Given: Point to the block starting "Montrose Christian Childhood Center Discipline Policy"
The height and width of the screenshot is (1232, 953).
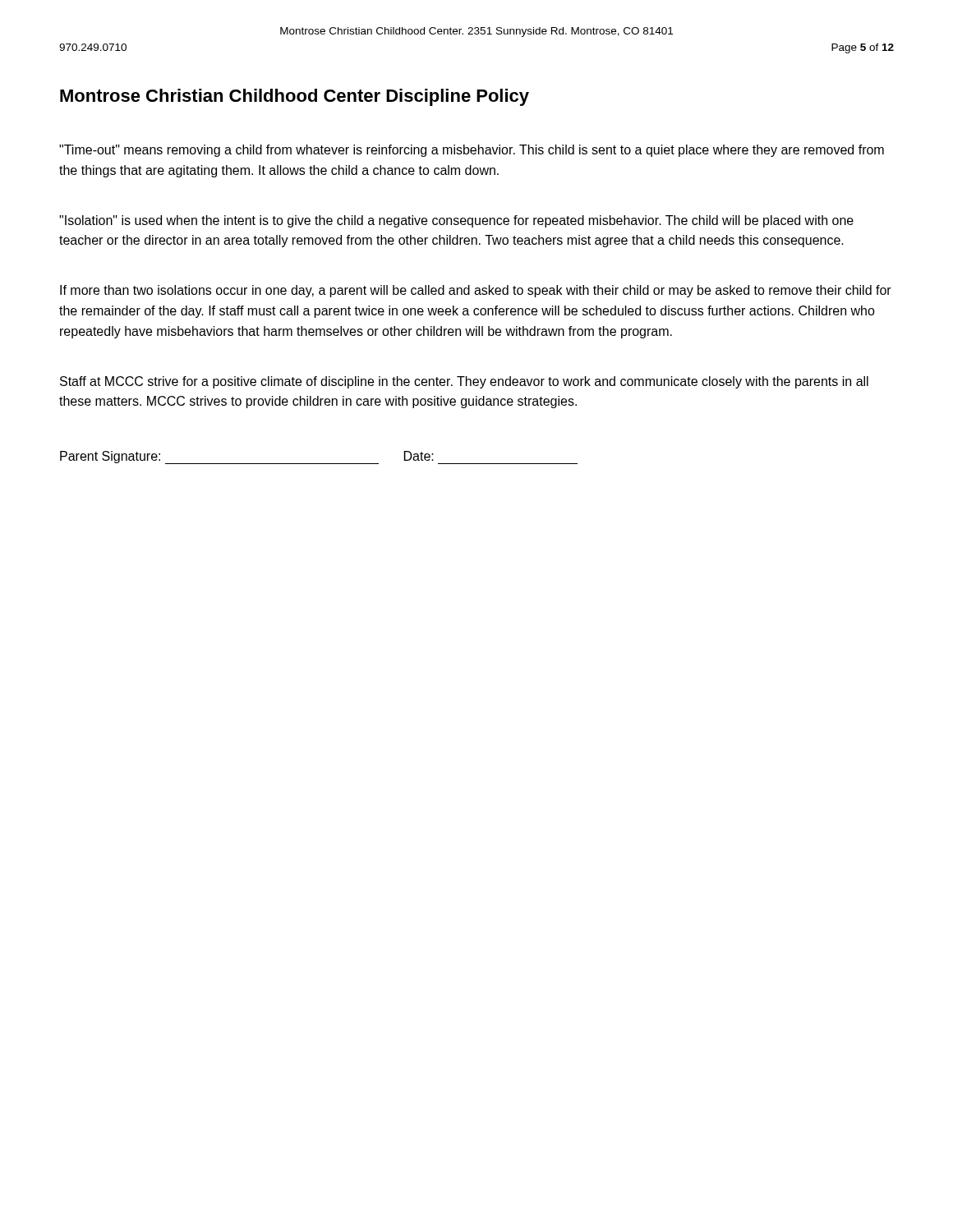Looking at the screenshot, I should pyautogui.click(x=294, y=95).
